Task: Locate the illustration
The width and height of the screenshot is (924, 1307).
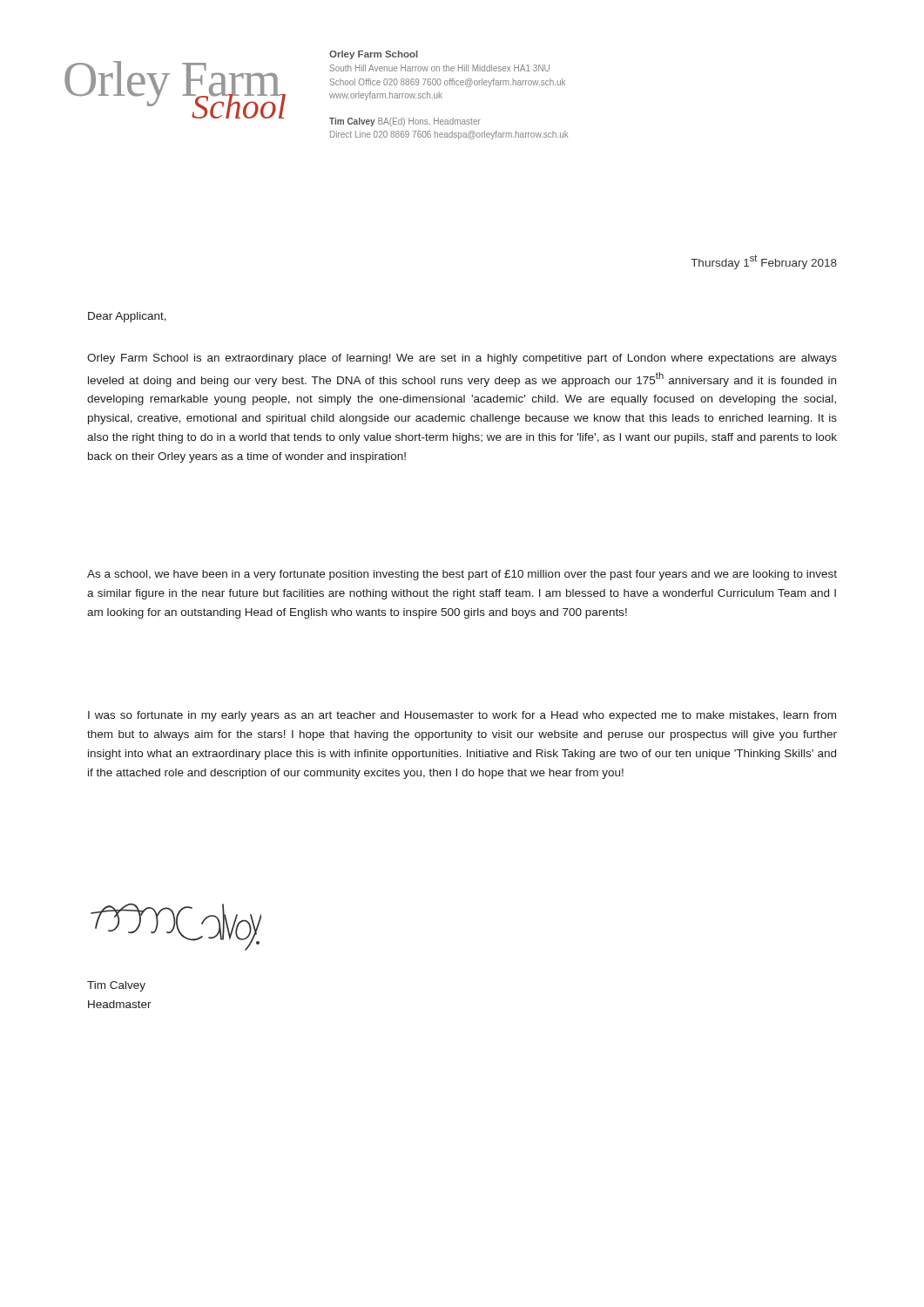Action: (174, 923)
